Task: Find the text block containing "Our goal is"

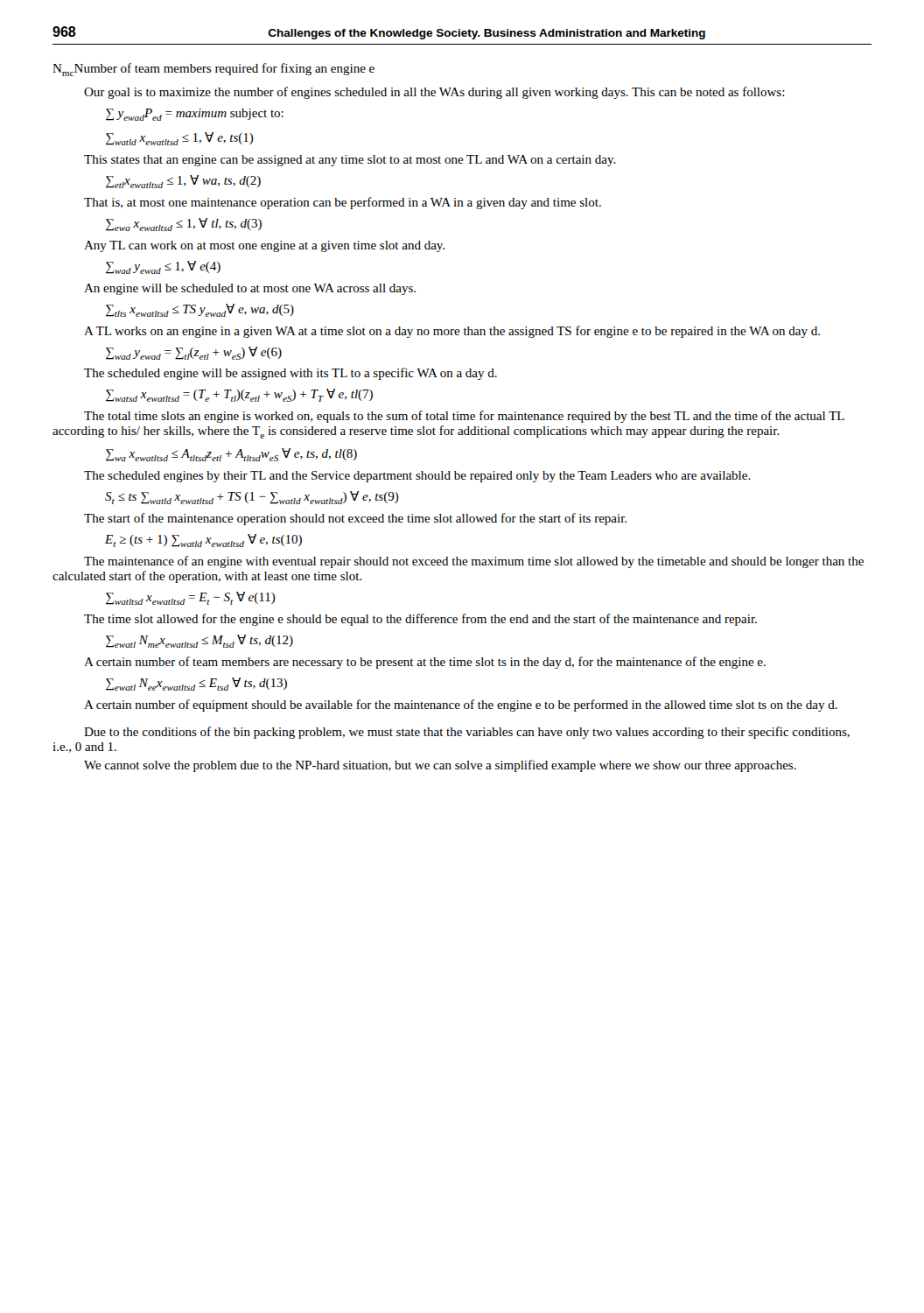Action: [x=435, y=92]
